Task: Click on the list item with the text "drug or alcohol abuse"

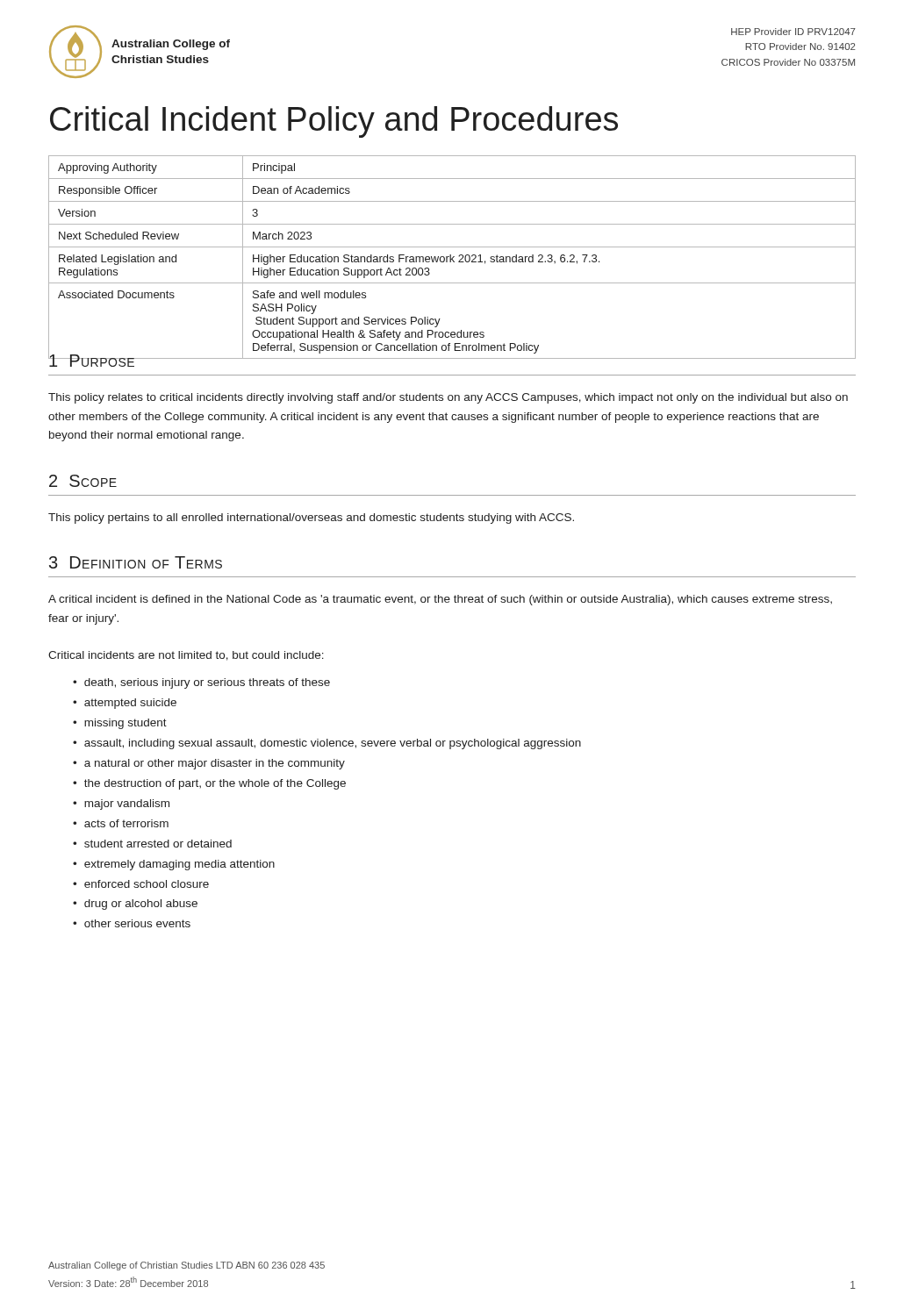Action: click(123, 904)
